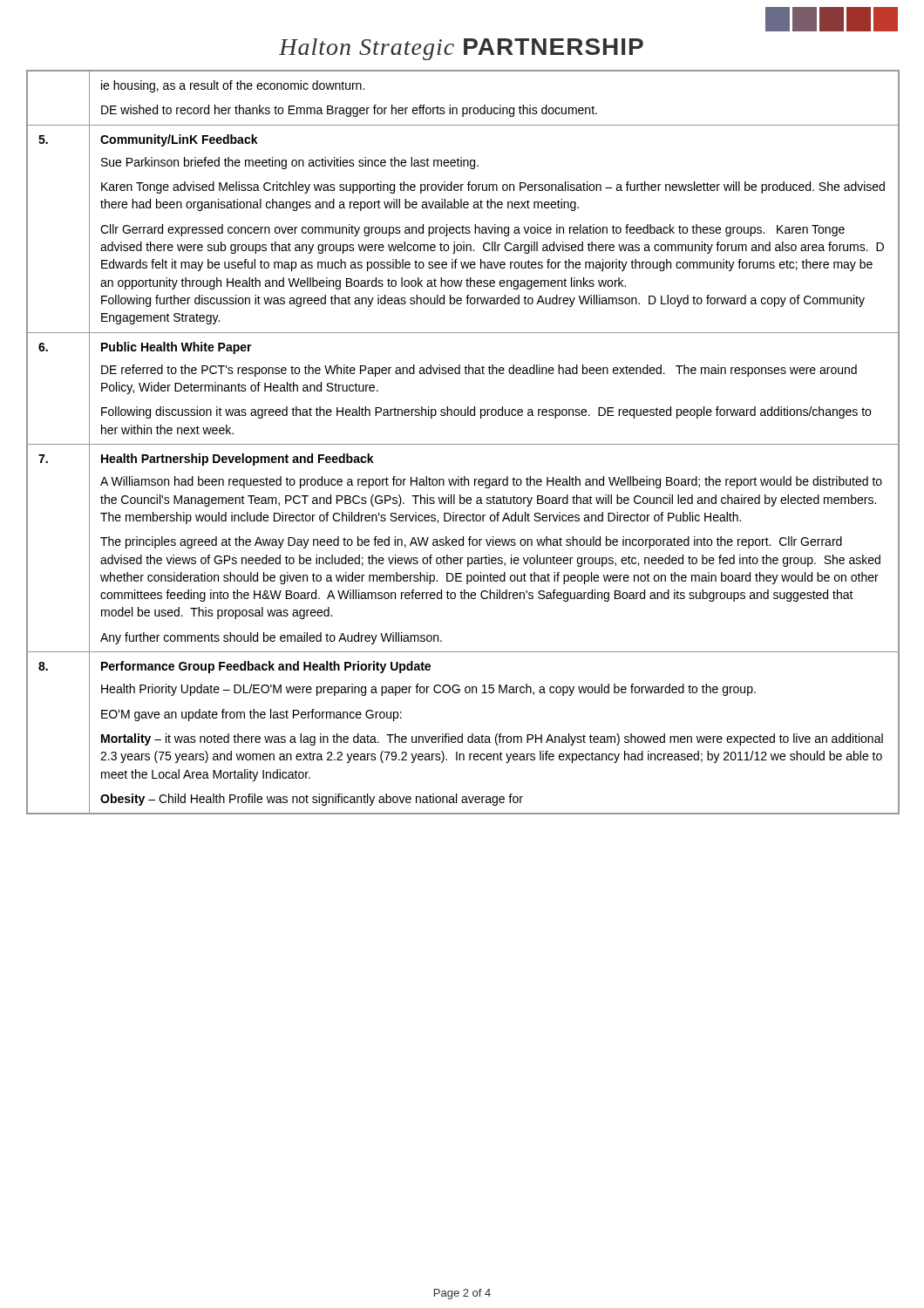Point to the block beginning "Health Priority Update – DL/EO'M were preparing"
Screen dimensions: 1308x924
coord(494,744)
